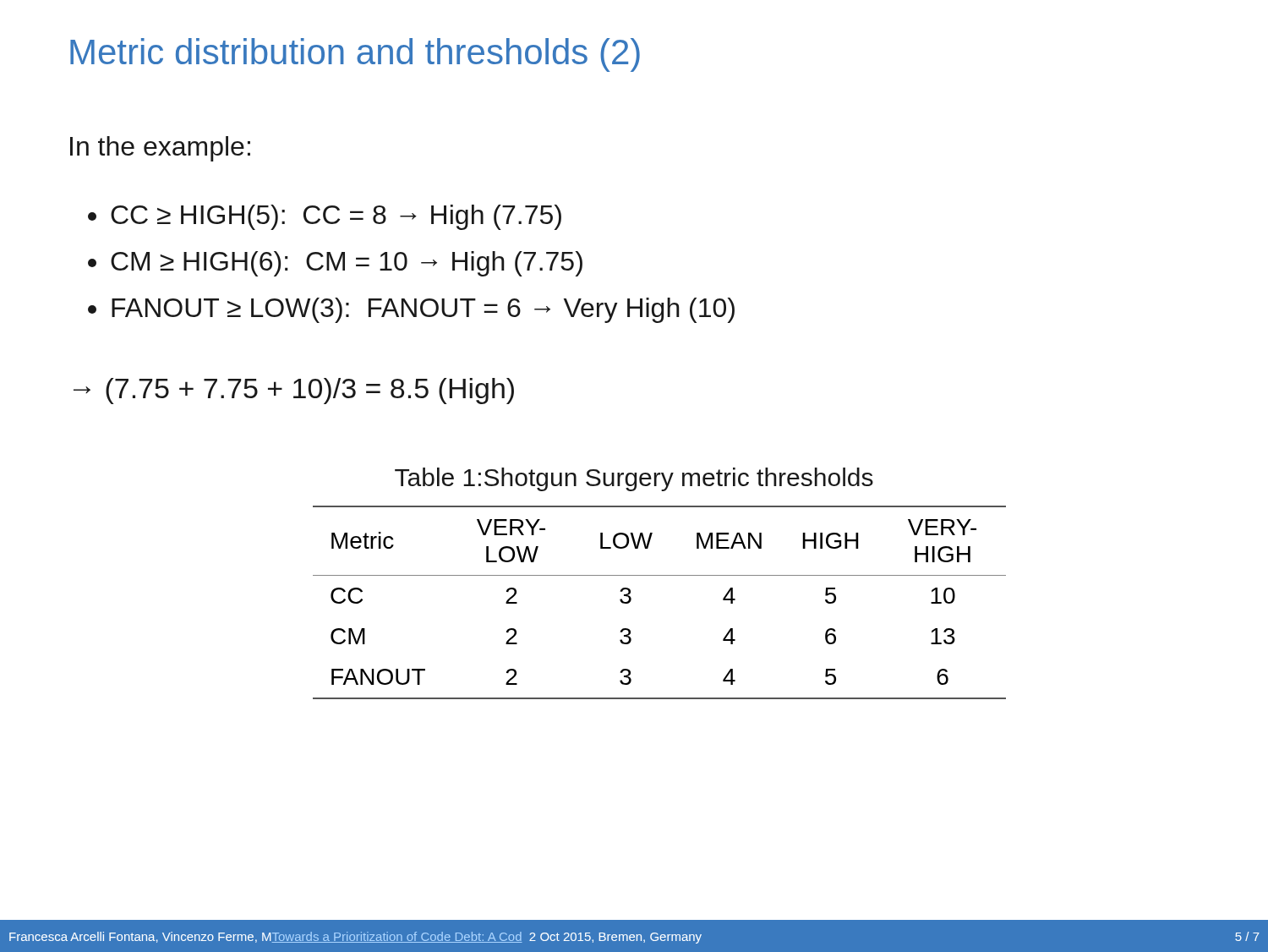Locate the title
Viewport: 1268px width, 952px height.
click(355, 52)
